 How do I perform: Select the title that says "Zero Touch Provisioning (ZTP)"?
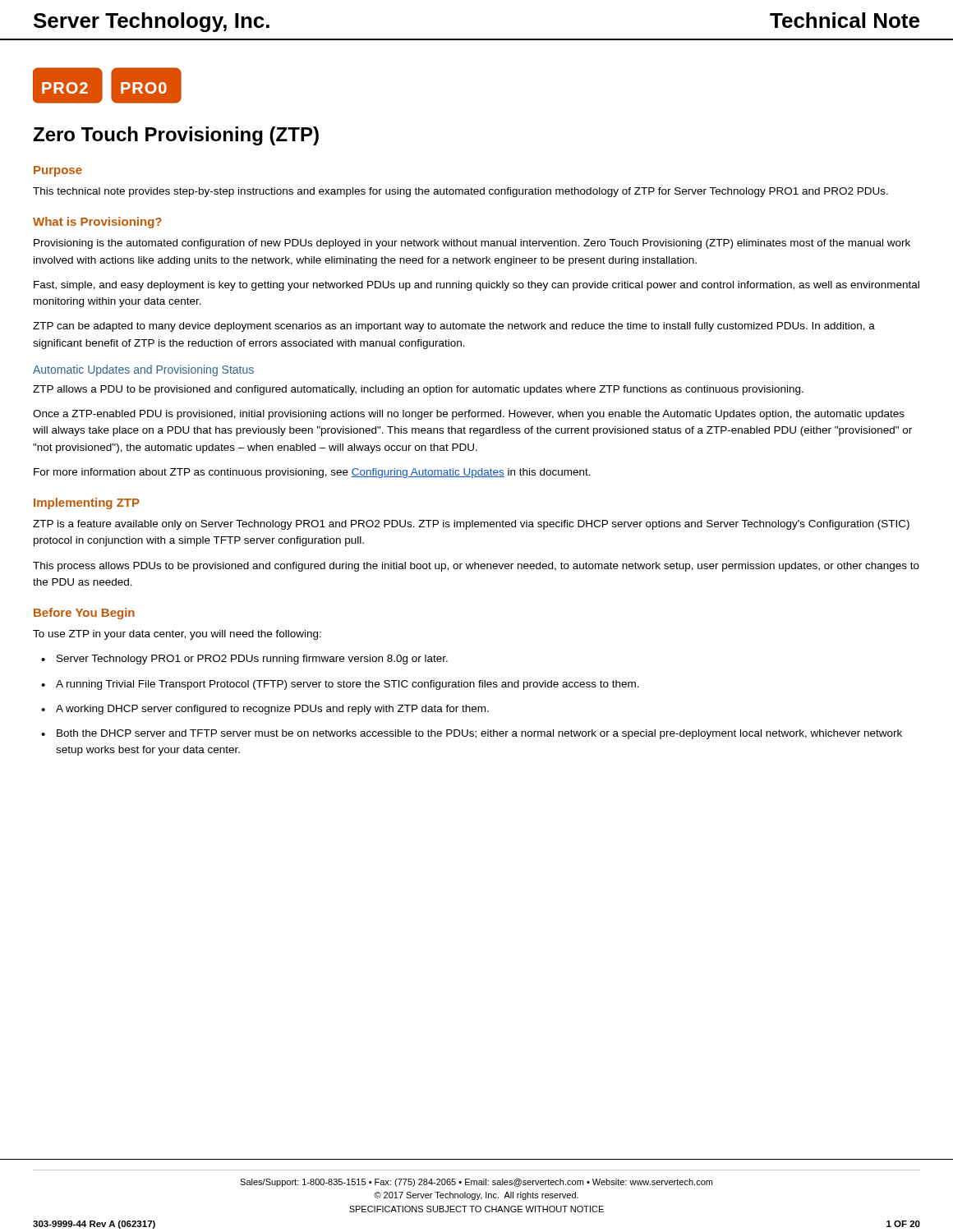tap(176, 134)
